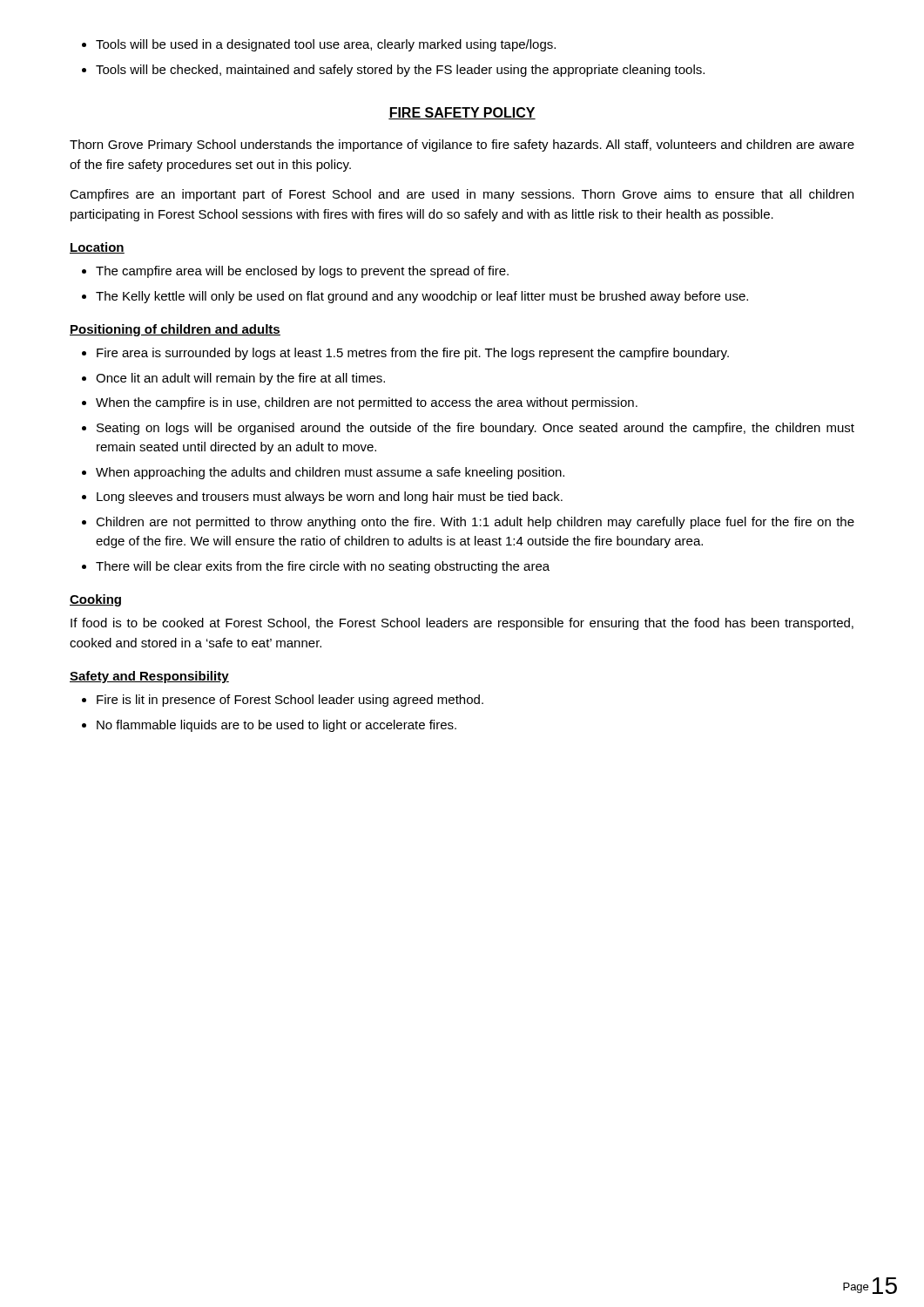Locate the passage starting "Safety and Responsibility"
The width and height of the screenshot is (924, 1307).
pos(149,676)
